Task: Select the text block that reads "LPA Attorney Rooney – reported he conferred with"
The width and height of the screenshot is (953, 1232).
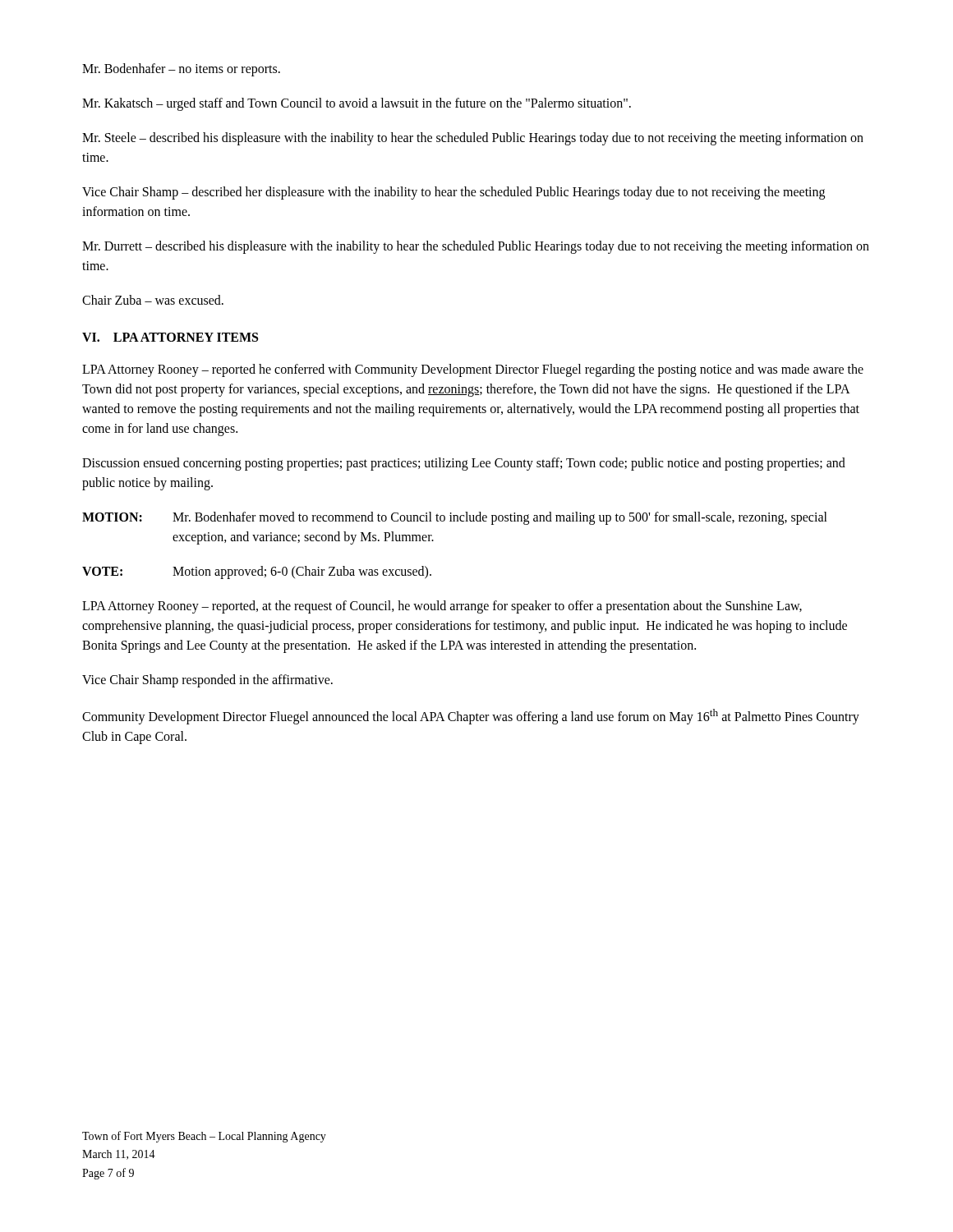Action: (473, 399)
